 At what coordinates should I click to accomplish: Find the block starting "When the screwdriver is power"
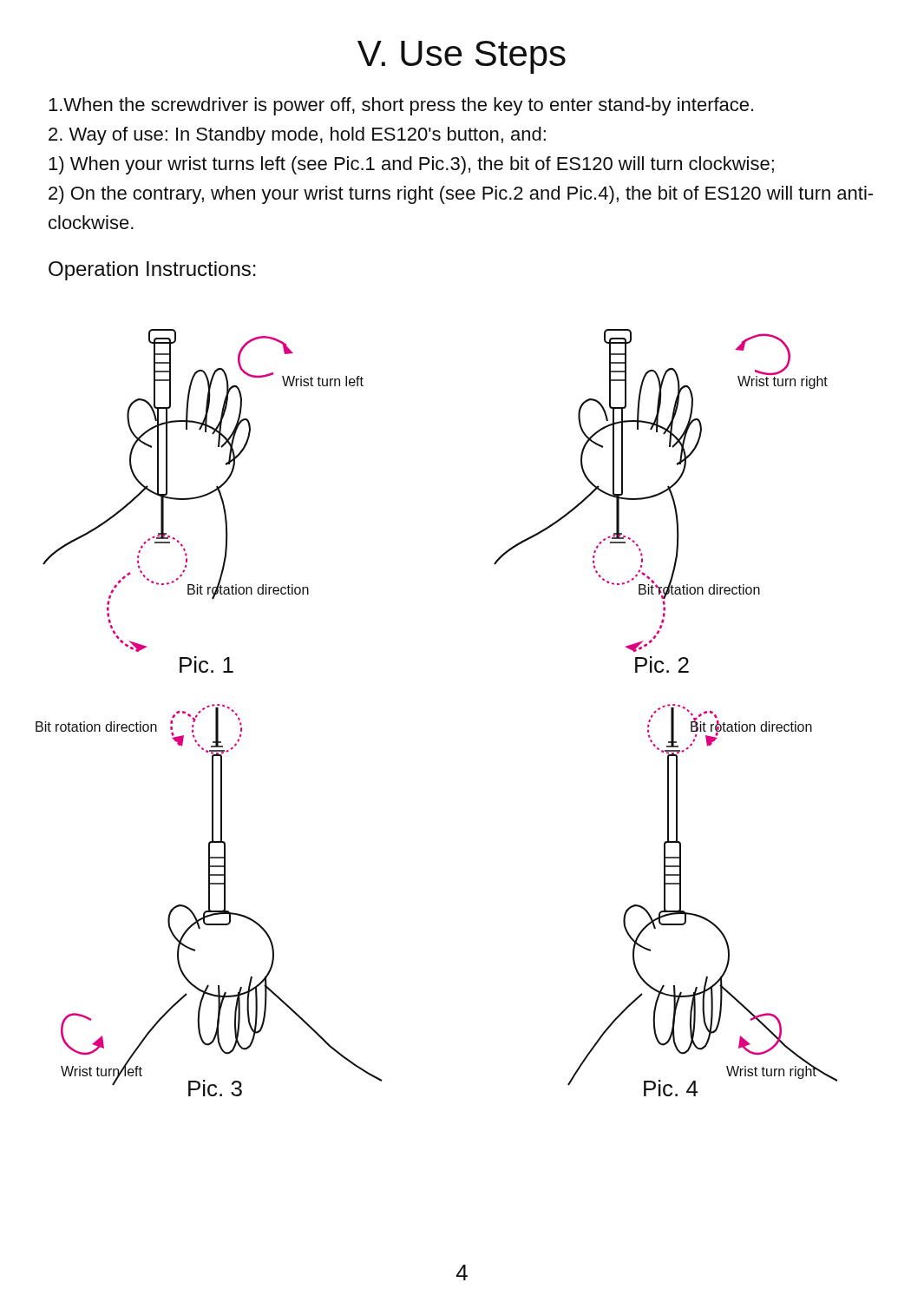pyautogui.click(x=461, y=164)
